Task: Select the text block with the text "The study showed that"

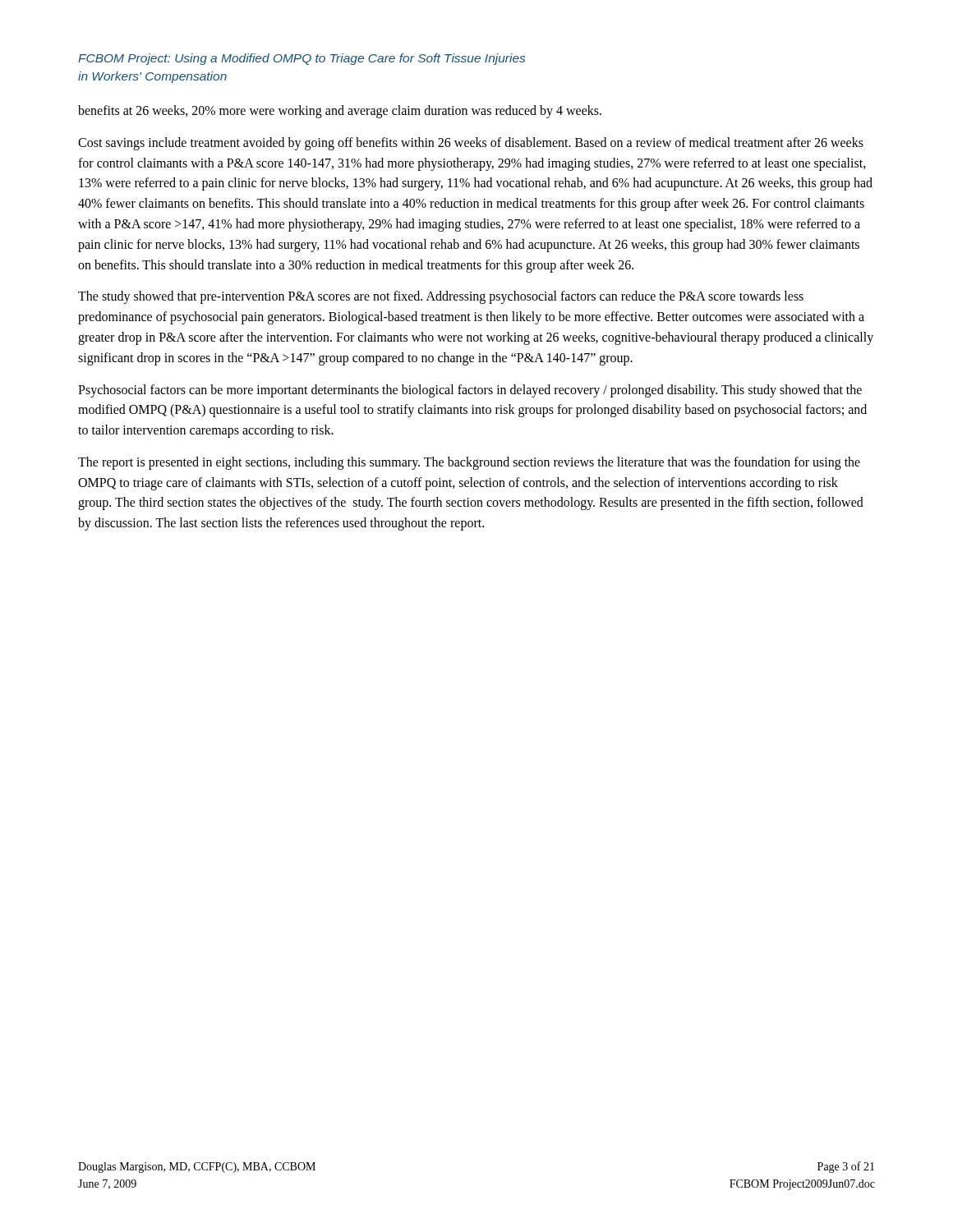Action: coord(476,327)
